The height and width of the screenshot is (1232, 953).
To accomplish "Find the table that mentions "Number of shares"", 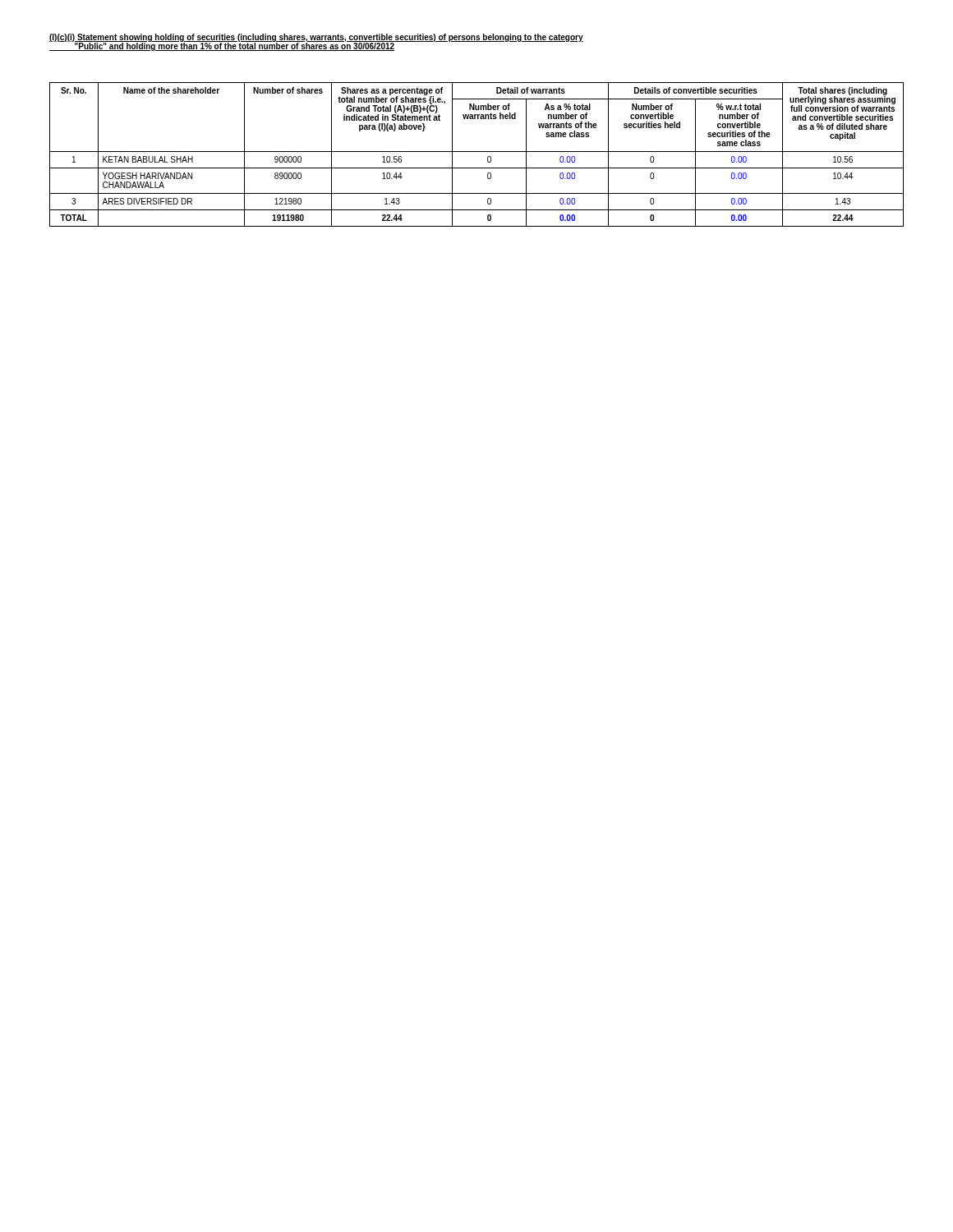I will point(476,154).
